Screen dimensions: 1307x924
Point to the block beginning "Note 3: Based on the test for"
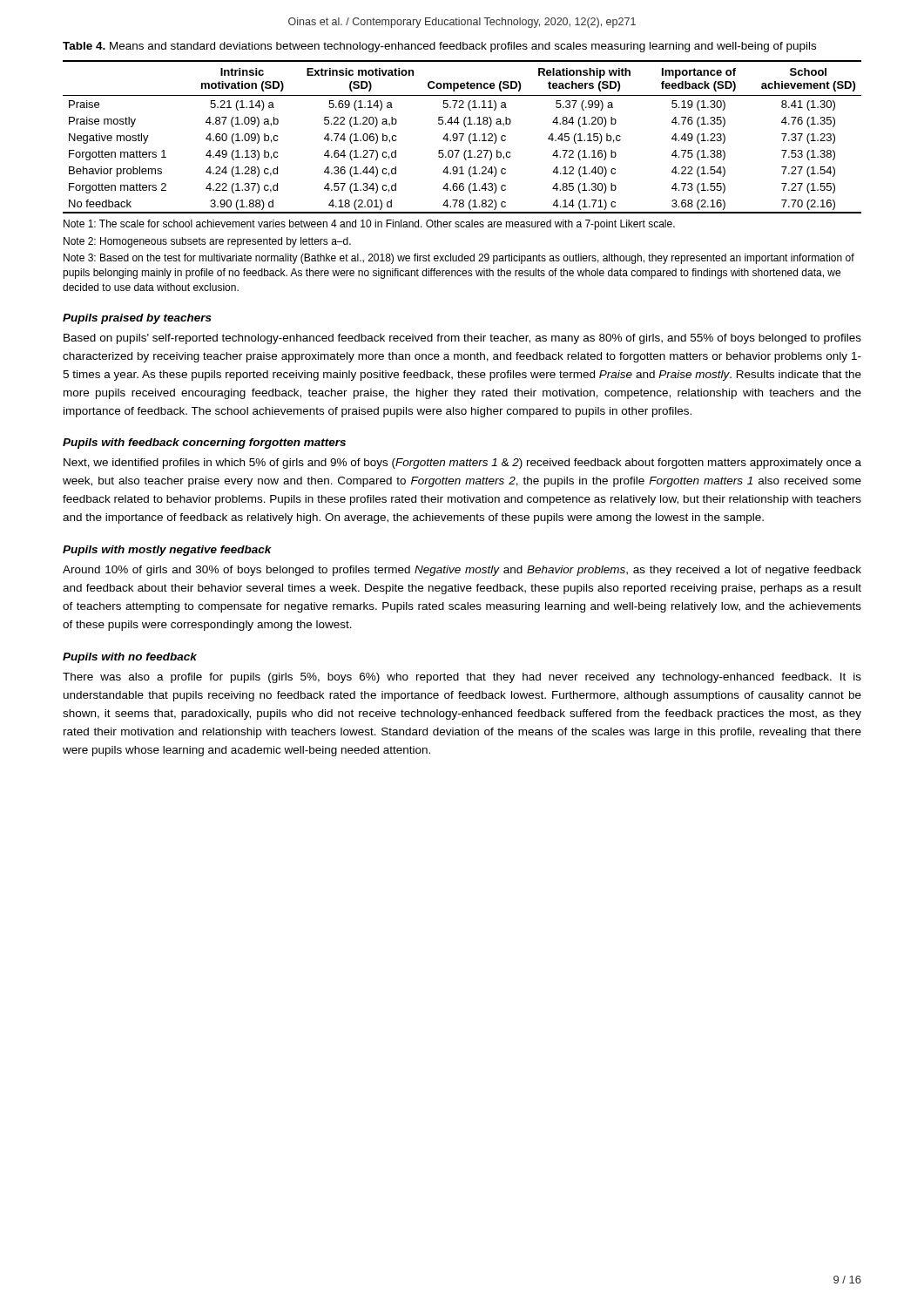click(458, 273)
